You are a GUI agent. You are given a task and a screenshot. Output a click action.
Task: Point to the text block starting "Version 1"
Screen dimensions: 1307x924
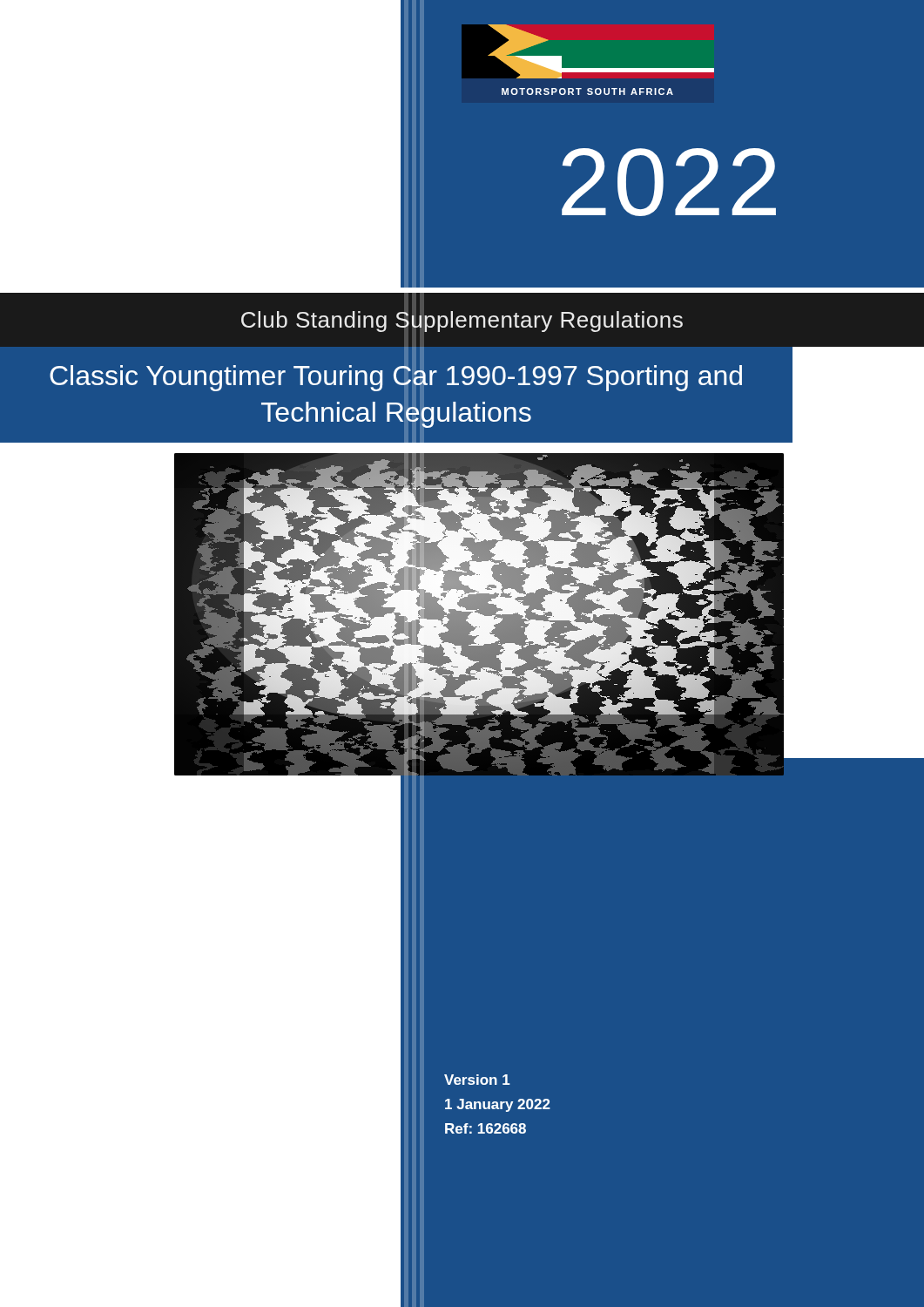point(477,1080)
